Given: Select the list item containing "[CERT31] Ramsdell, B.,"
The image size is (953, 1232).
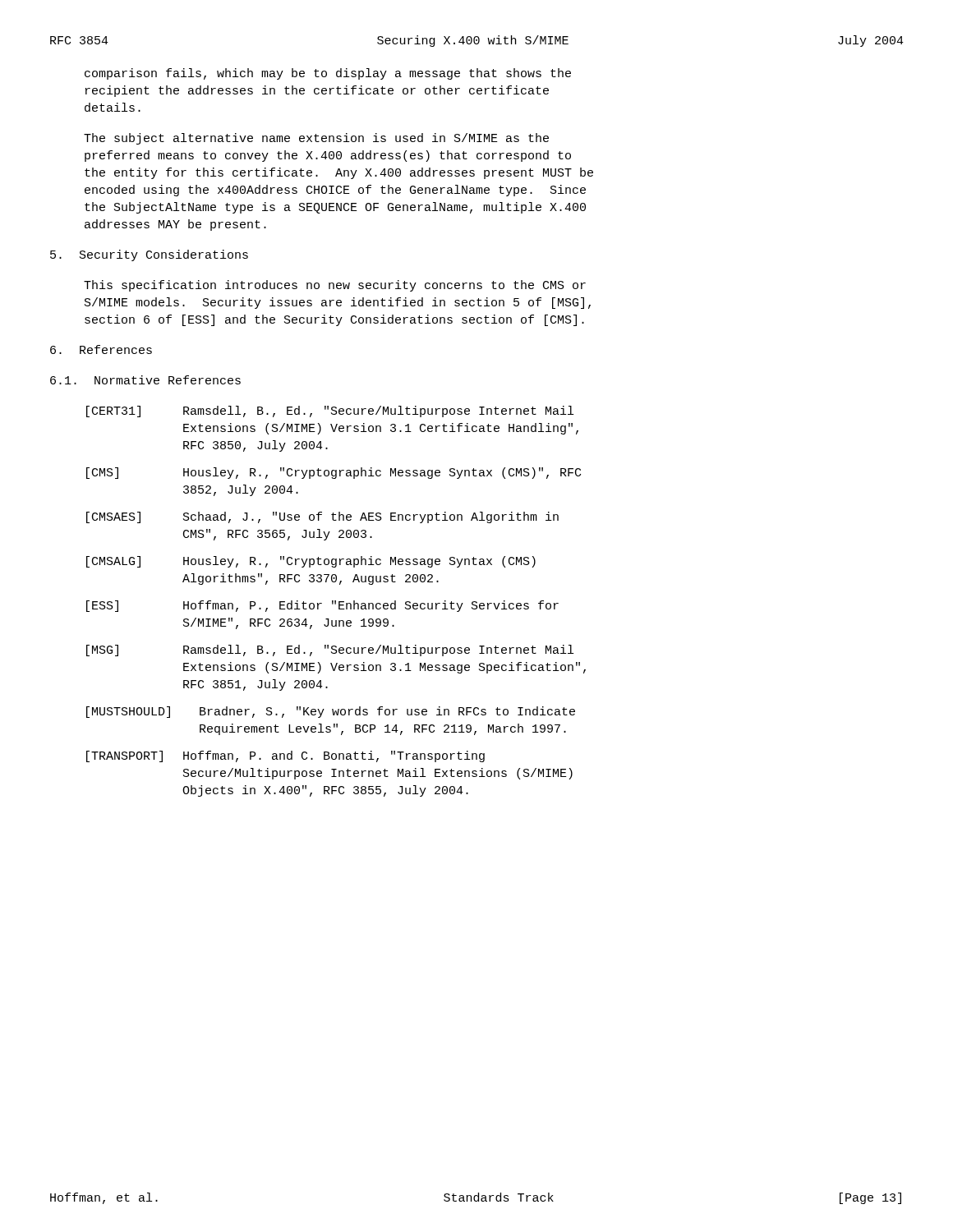Looking at the screenshot, I should (x=333, y=429).
